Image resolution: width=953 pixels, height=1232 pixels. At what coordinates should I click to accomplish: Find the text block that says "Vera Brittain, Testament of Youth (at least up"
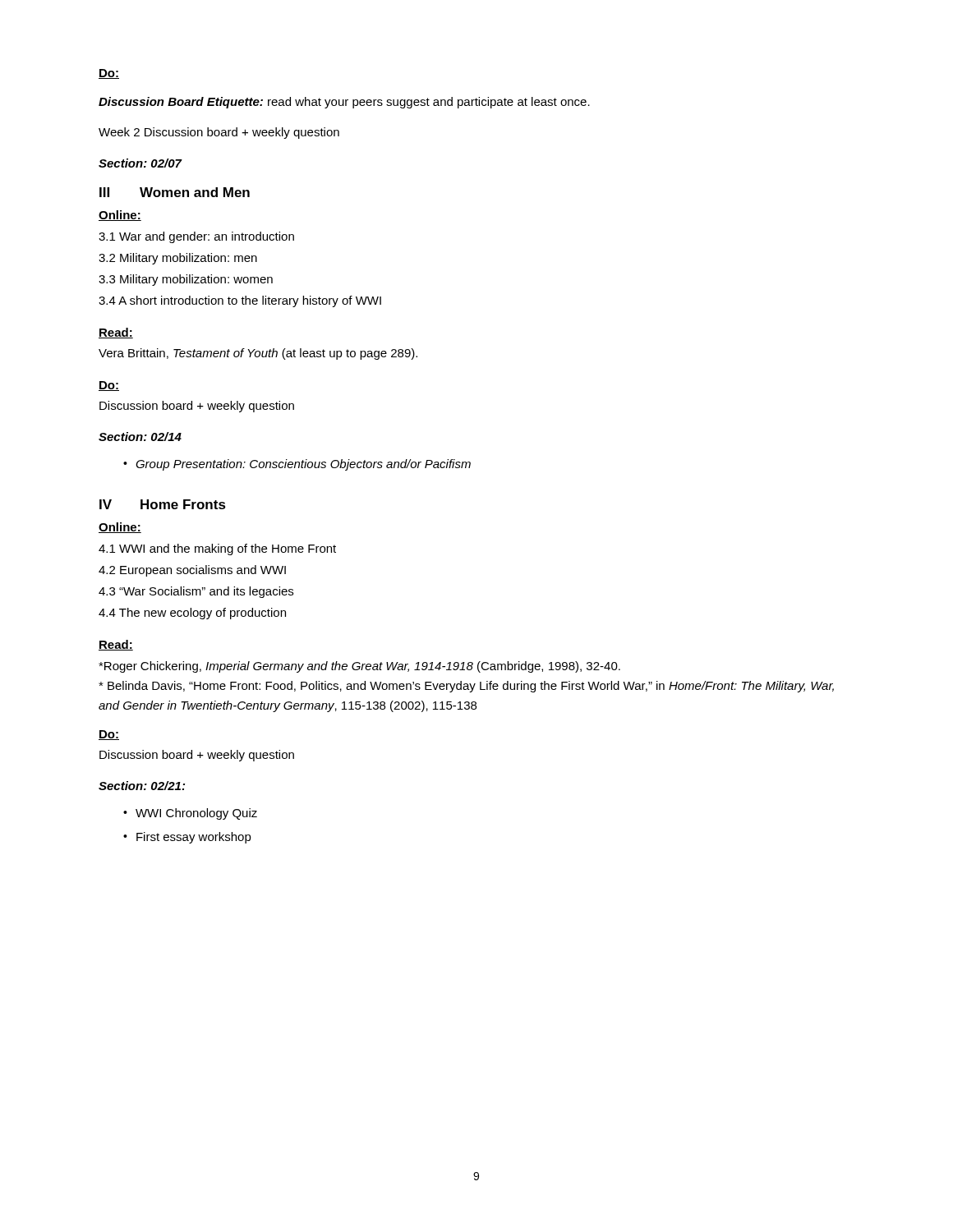click(x=259, y=353)
